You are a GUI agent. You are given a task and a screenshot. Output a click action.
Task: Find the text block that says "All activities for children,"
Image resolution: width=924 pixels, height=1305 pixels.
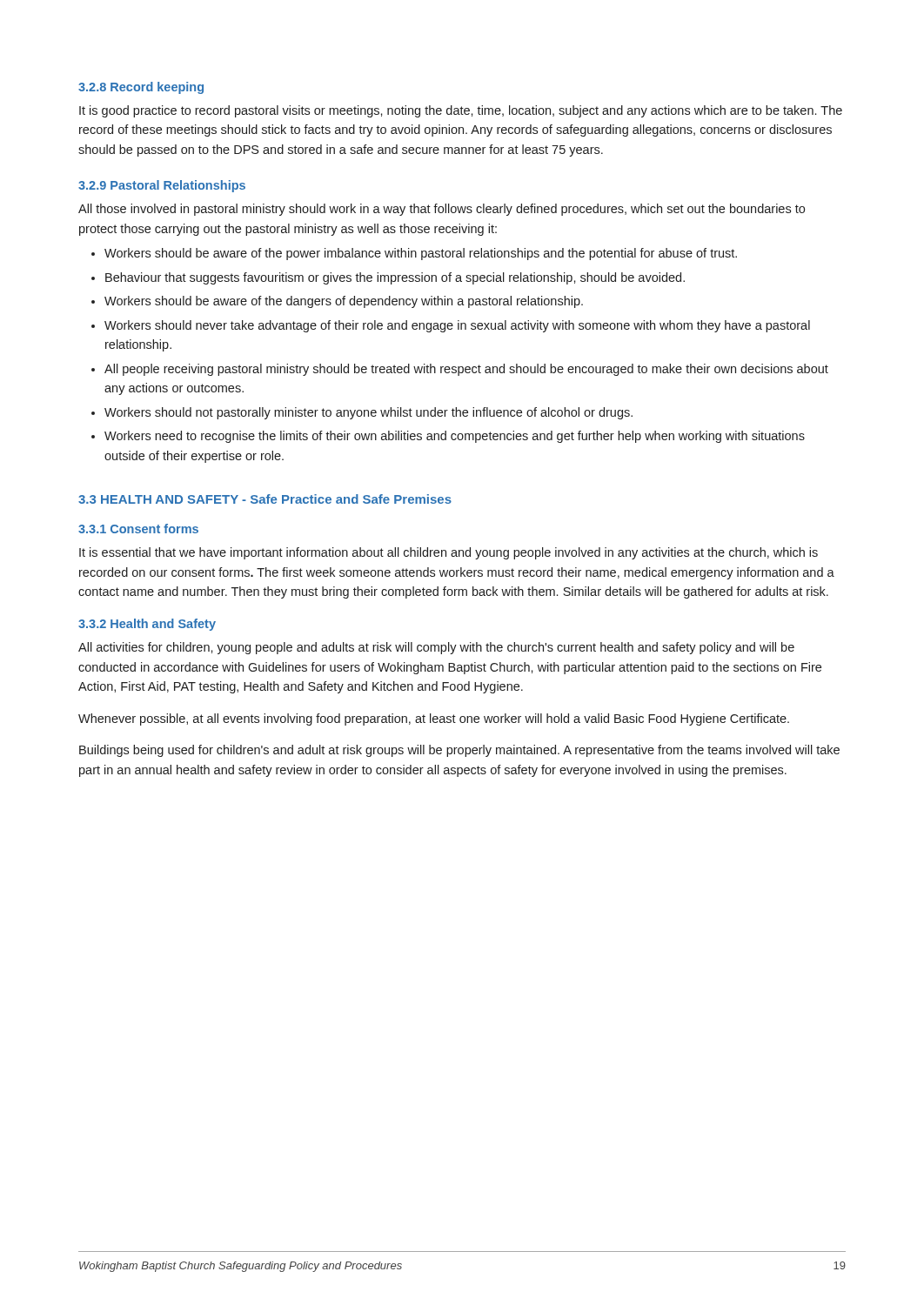point(450,667)
